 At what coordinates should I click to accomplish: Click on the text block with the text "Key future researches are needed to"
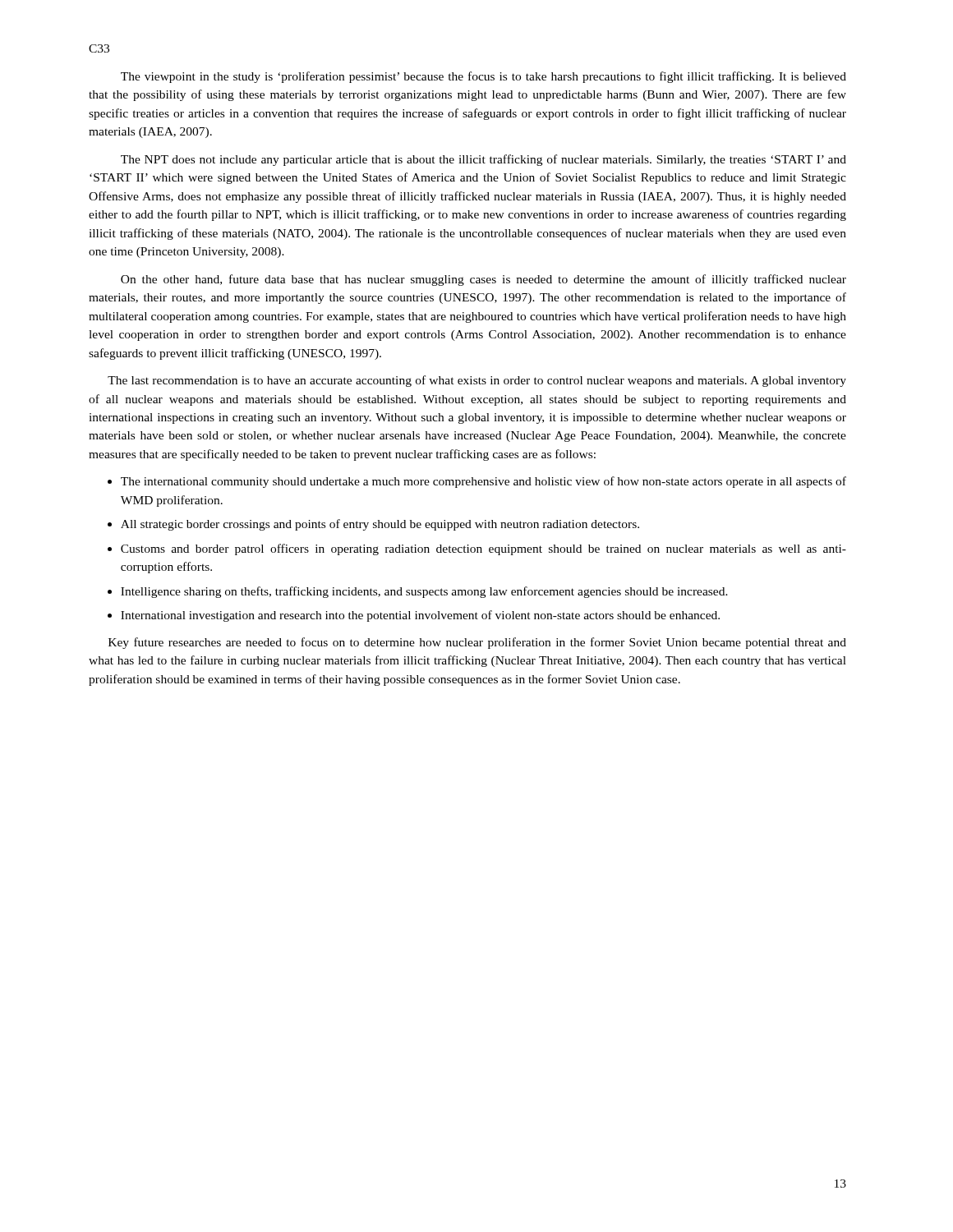click(x=467, y=661)
